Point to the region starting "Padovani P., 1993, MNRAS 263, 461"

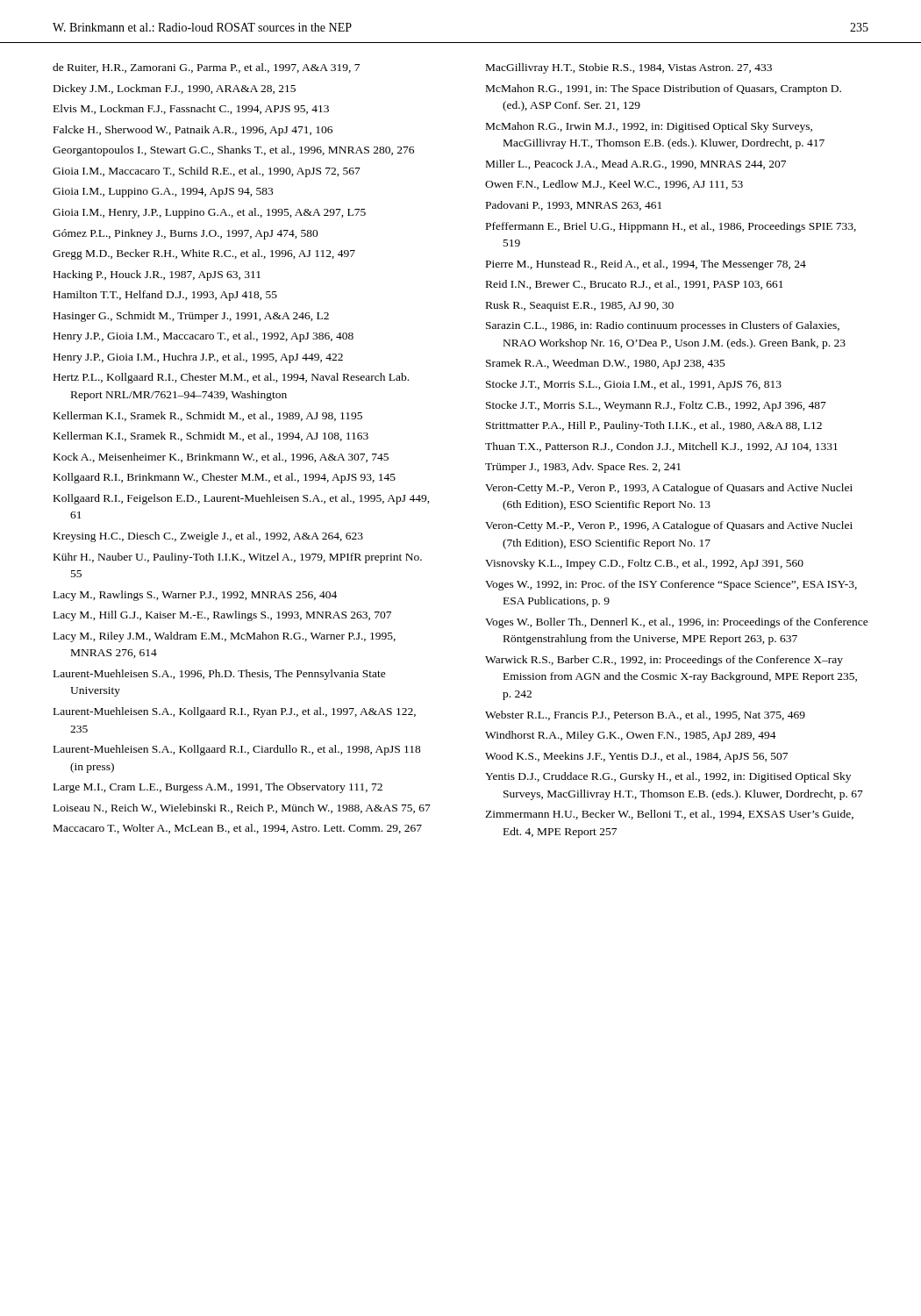click(574, 205)
